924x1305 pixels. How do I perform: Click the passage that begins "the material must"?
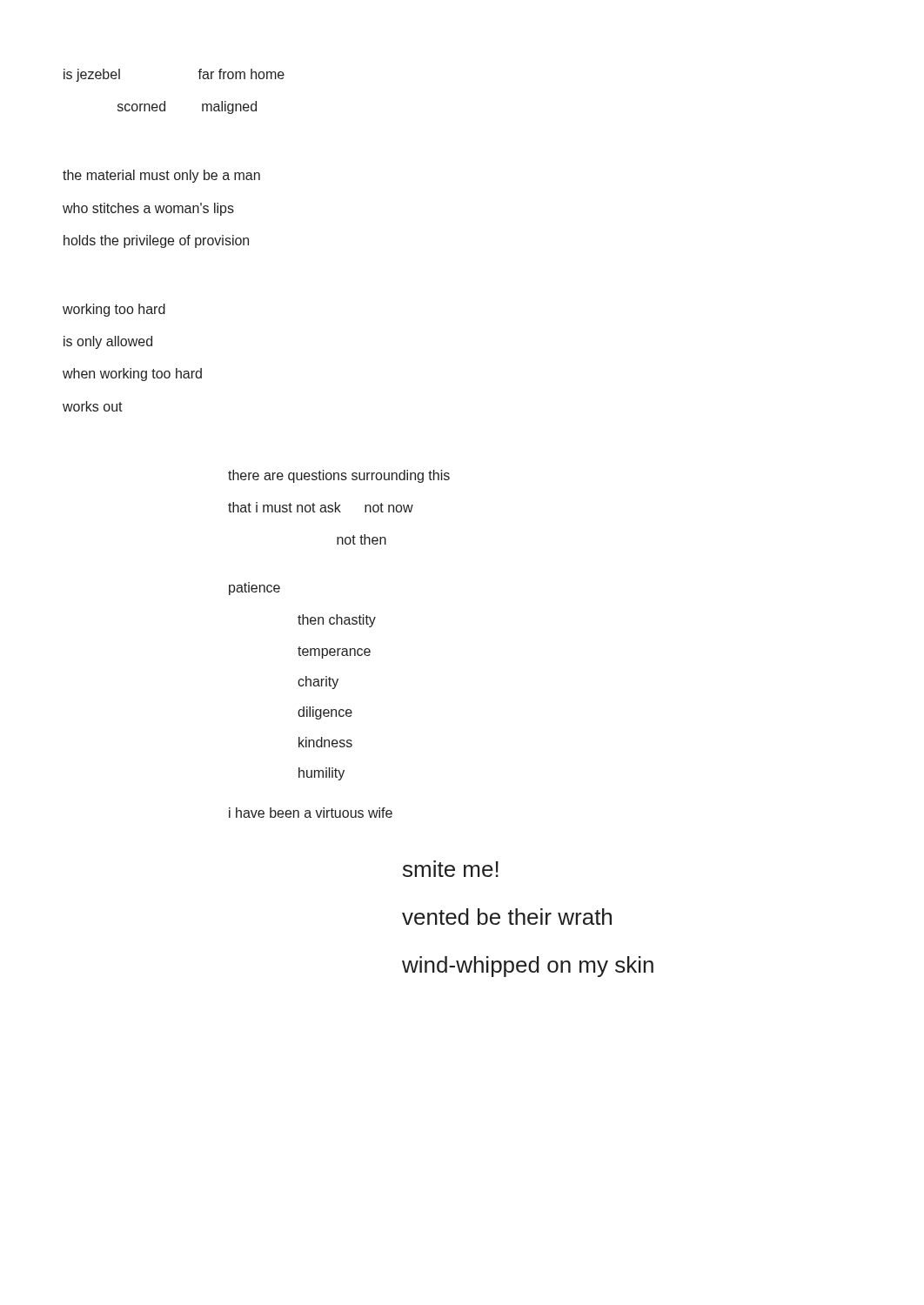[x=162, y=176]
